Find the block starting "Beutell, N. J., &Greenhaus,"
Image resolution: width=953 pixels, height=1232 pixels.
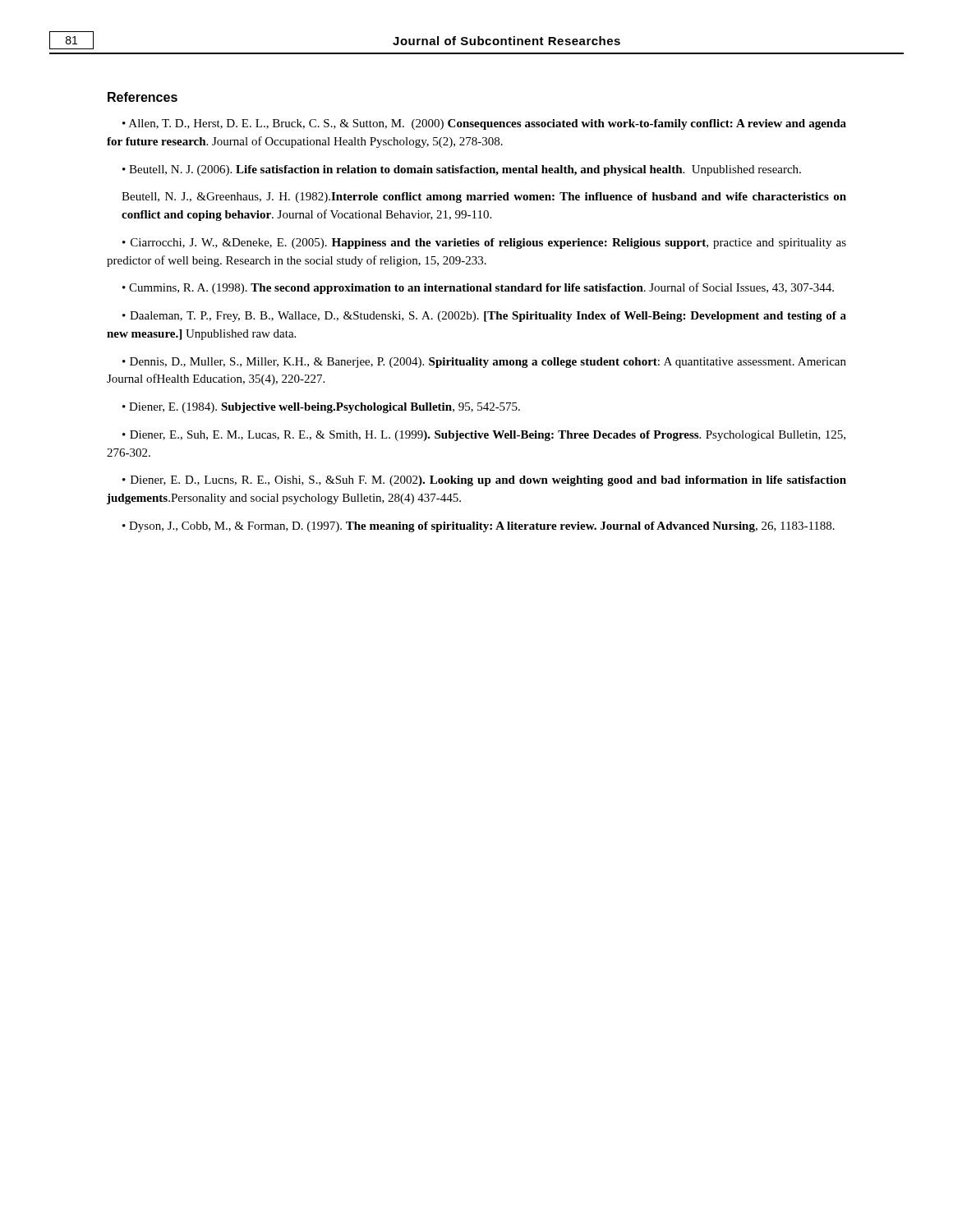(484, 205)
